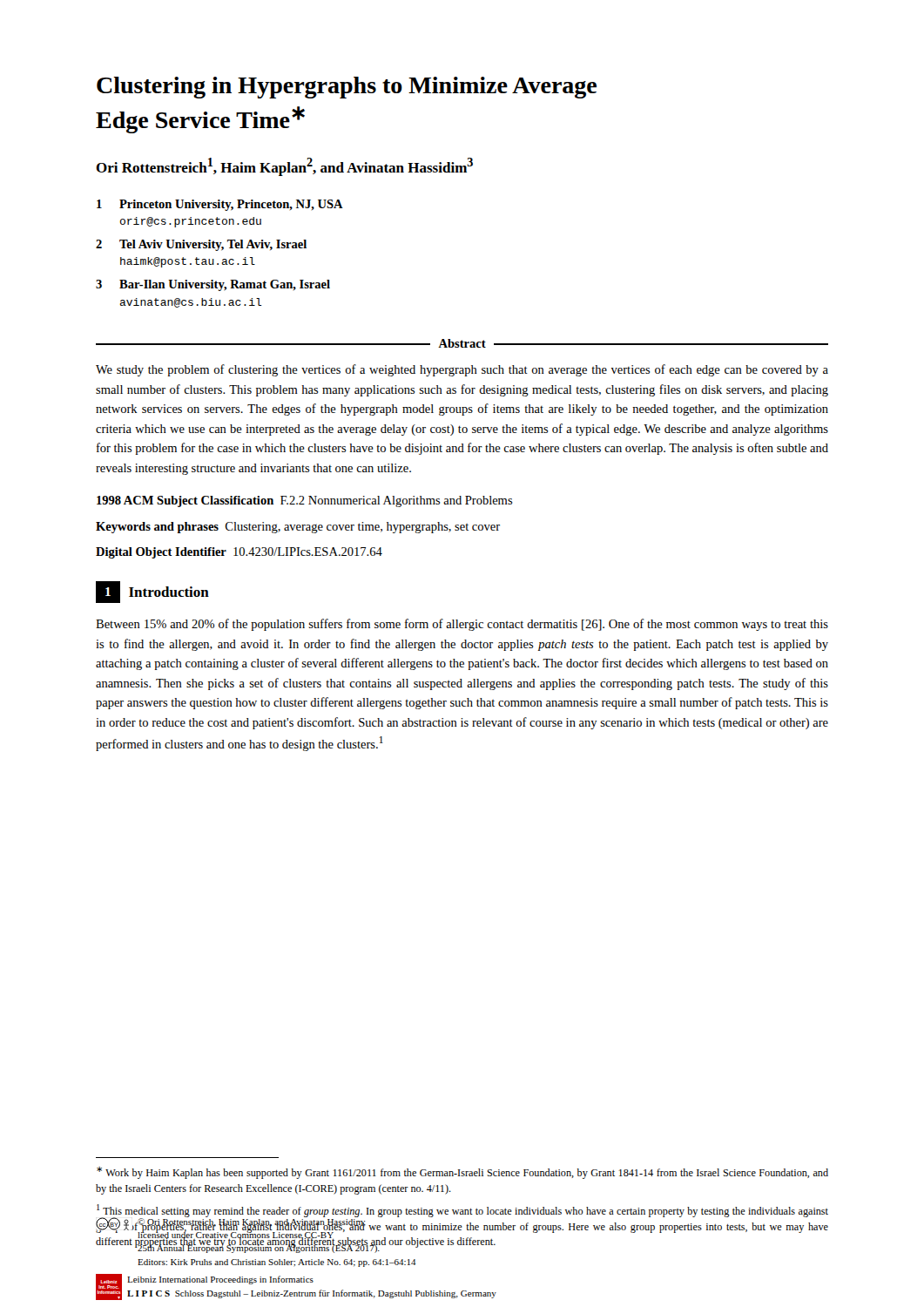924x1307 pixels.
Task: Select the element starting "1 Introduction"
Action: coord(152,592)
